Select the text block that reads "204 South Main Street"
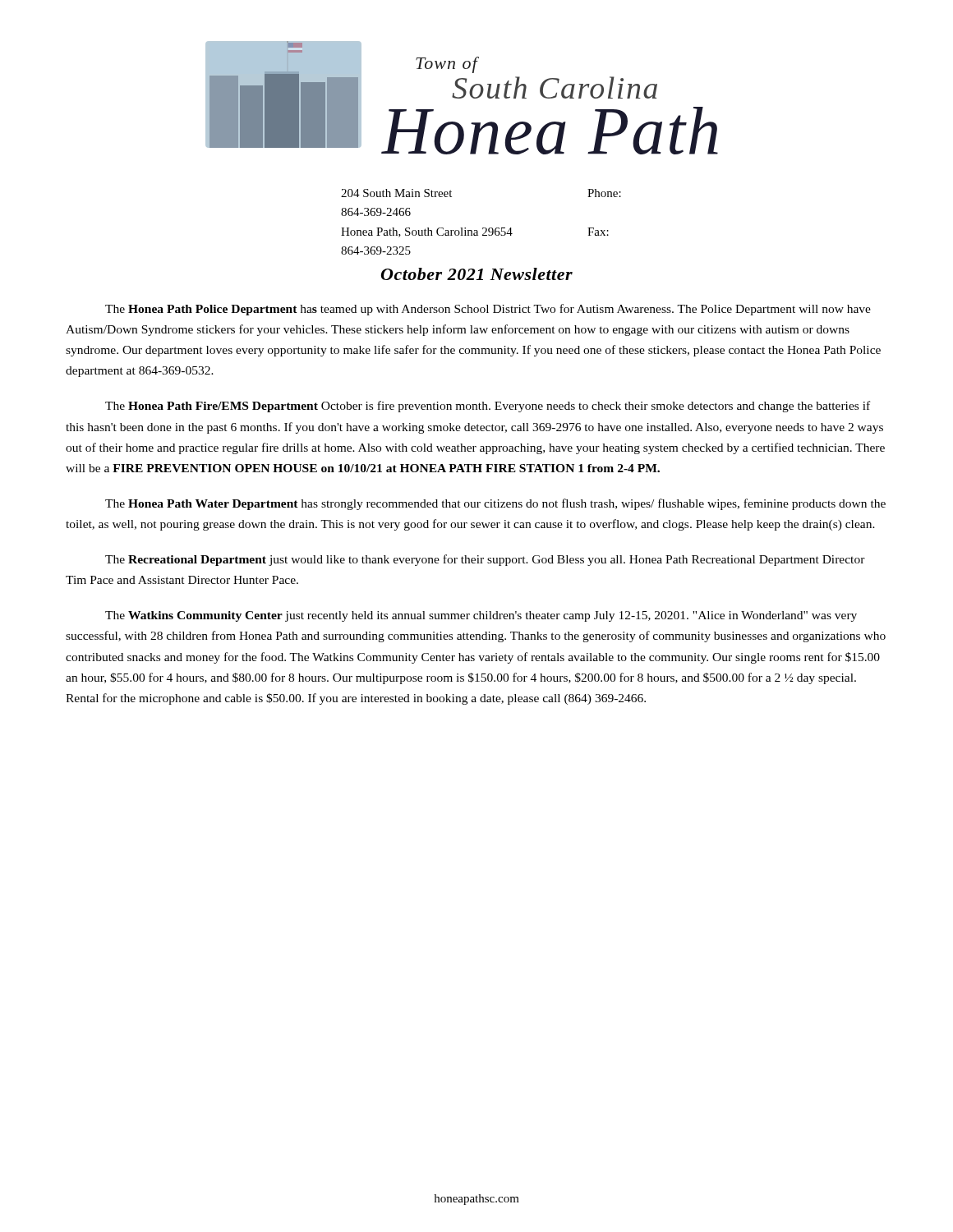 [x=513, y=222]
